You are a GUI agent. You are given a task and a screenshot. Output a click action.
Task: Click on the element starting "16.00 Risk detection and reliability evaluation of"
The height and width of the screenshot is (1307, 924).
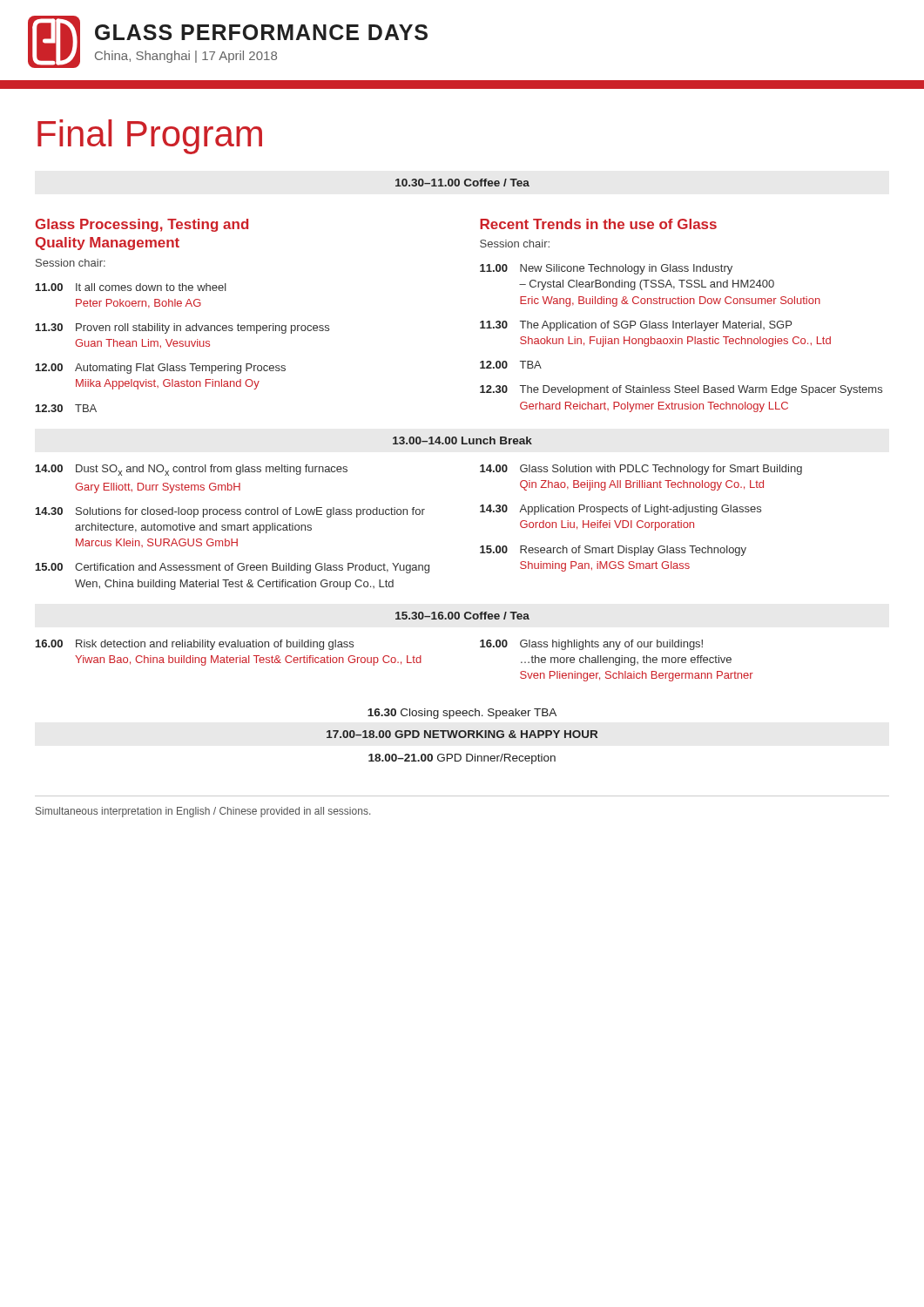[240, 652]
